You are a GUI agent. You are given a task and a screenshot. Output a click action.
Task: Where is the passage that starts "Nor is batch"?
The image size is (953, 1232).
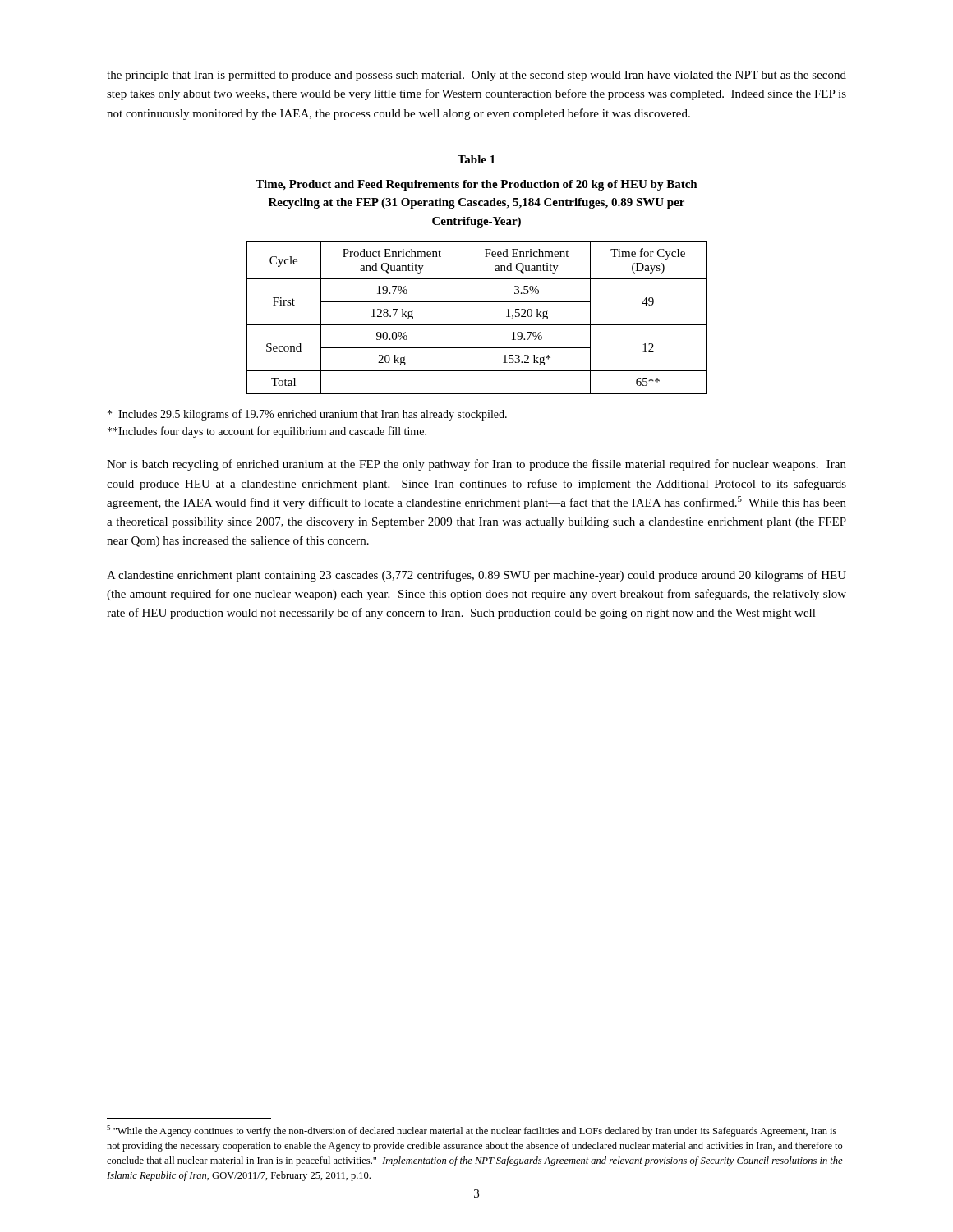[x=476, y=502]
